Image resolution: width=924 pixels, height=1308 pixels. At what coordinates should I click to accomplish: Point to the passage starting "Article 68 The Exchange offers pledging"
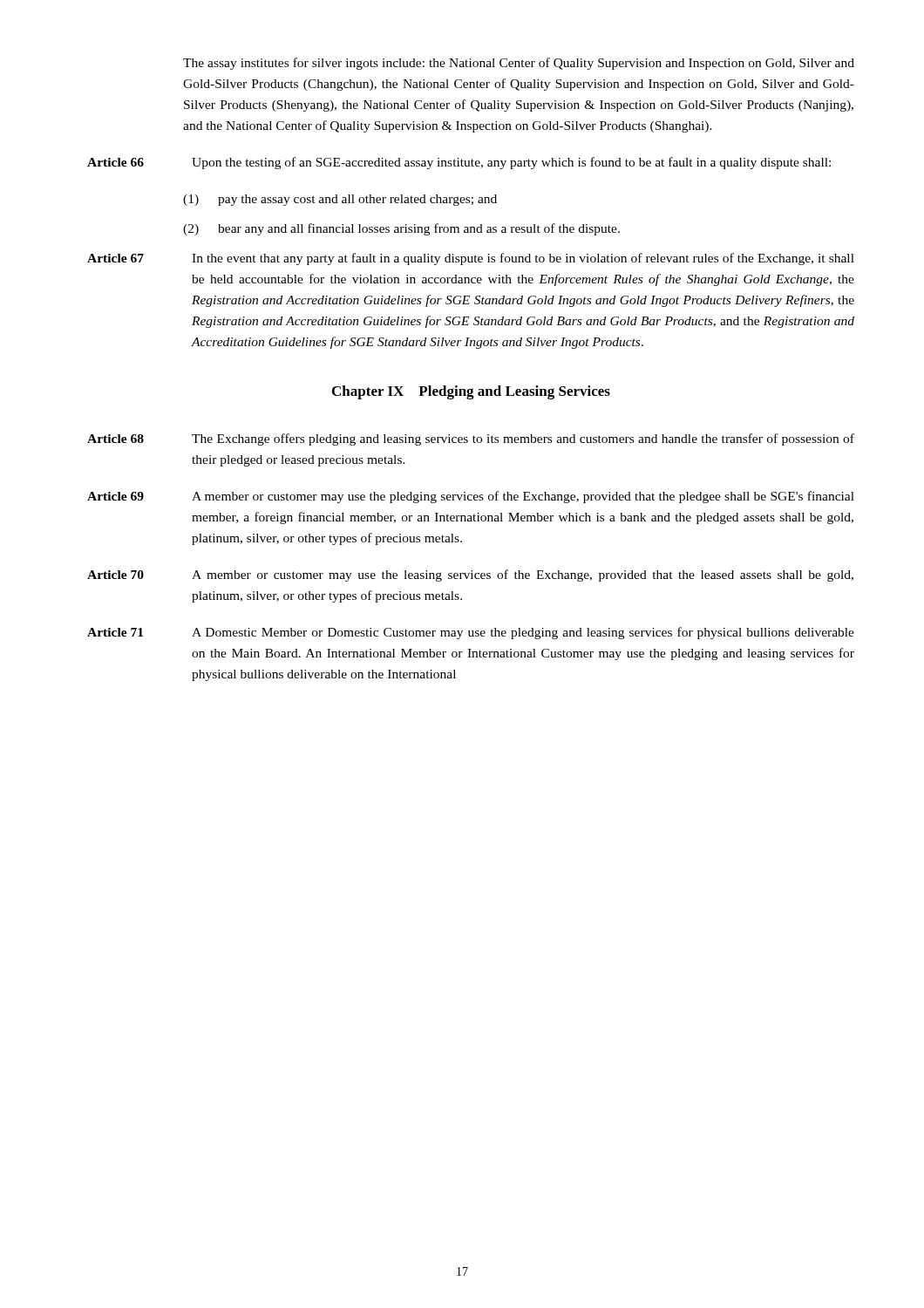coord(471,449)
